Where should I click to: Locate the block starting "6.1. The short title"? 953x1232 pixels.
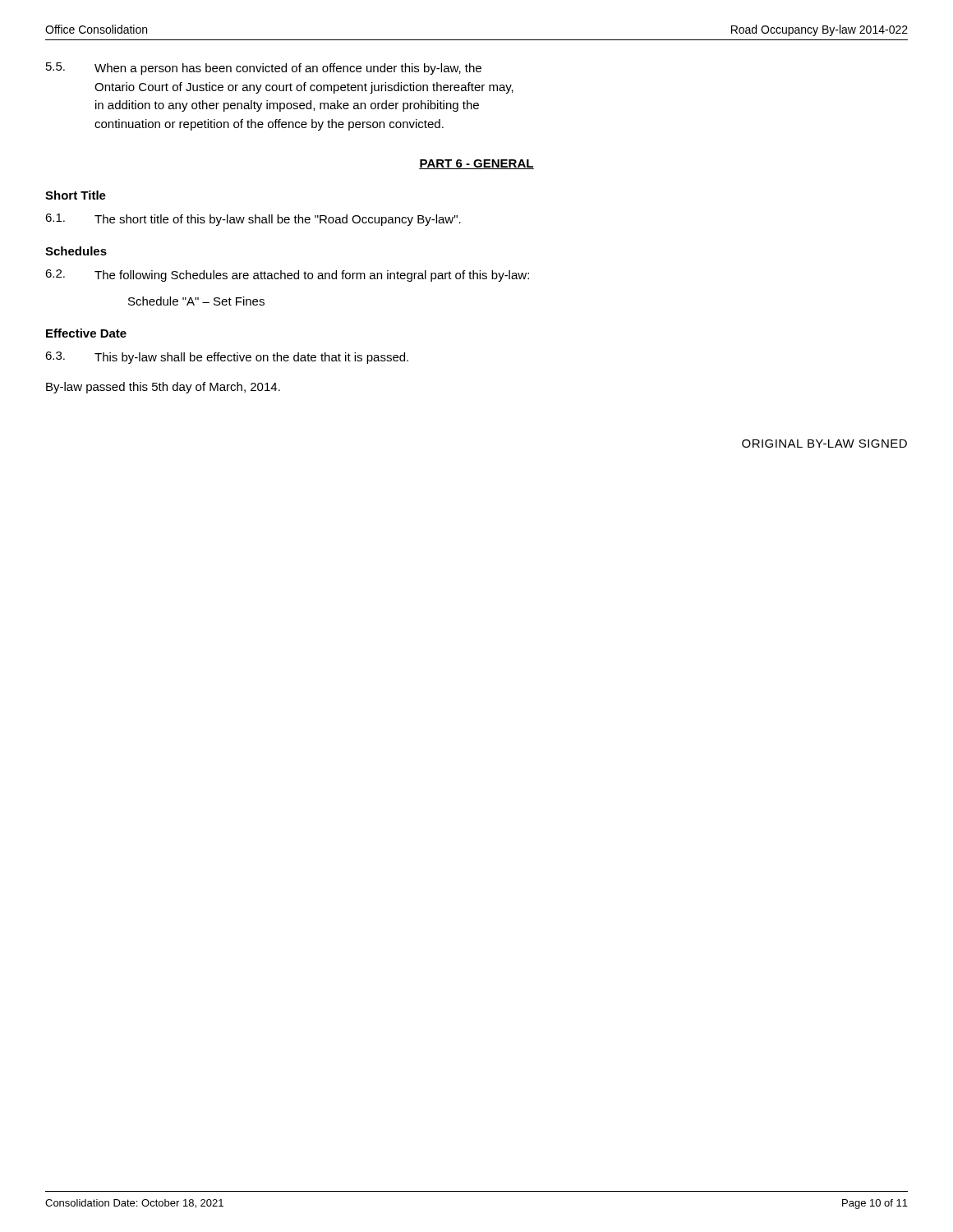click(x=253, y=220)
